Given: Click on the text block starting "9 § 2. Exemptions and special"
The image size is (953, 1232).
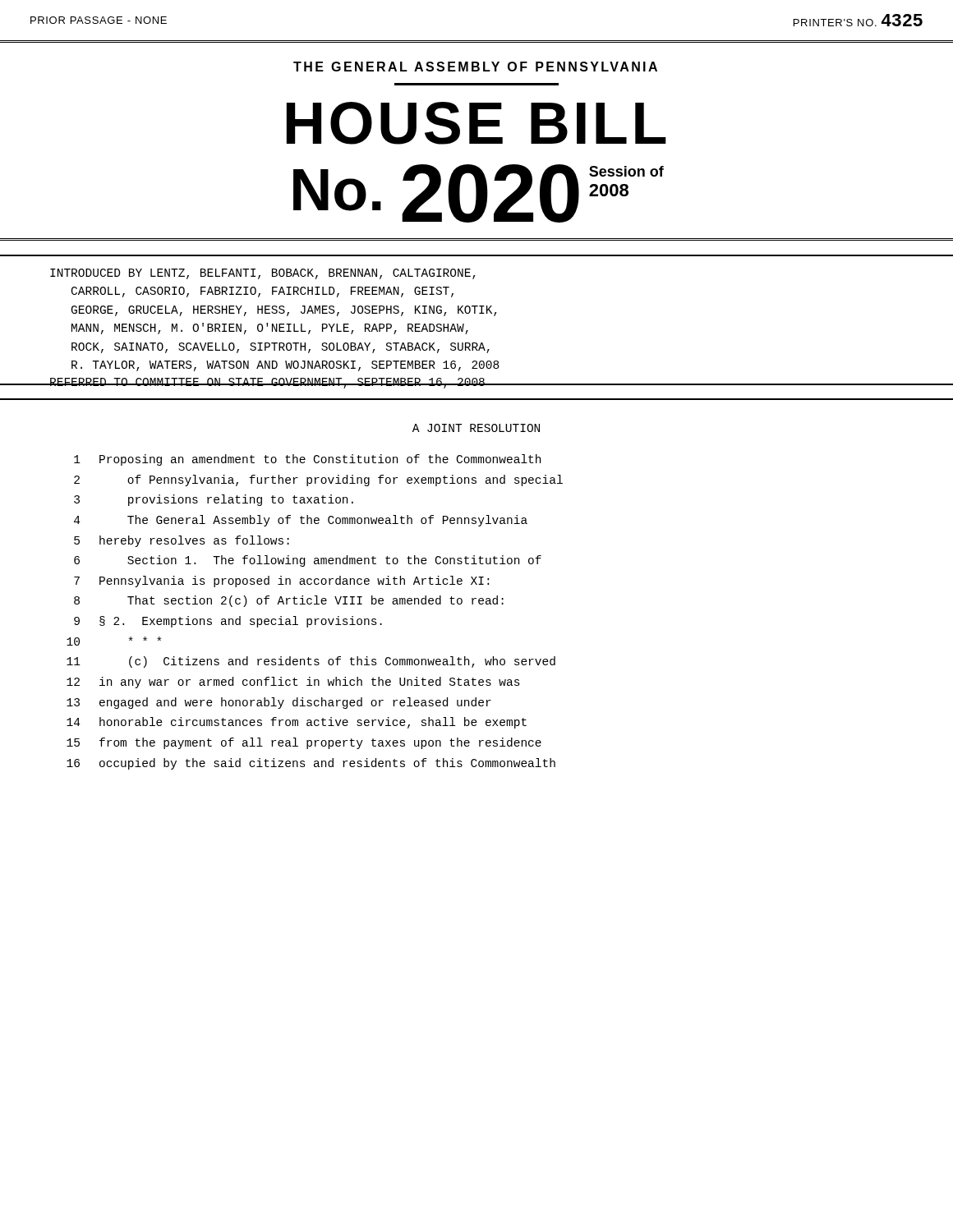Looking at the screenshot, I should point(228,622).
